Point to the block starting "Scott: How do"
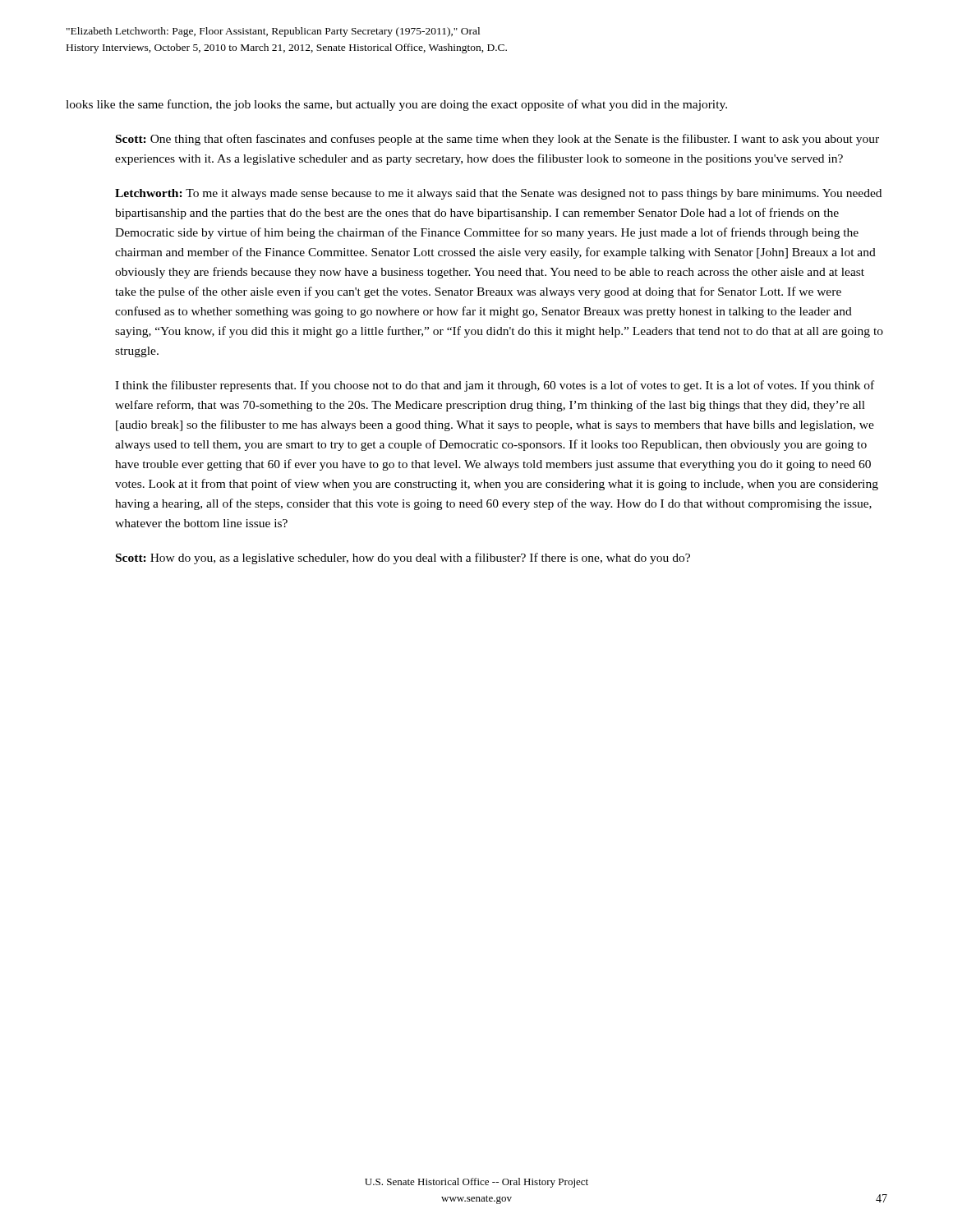 pos(403,558)
